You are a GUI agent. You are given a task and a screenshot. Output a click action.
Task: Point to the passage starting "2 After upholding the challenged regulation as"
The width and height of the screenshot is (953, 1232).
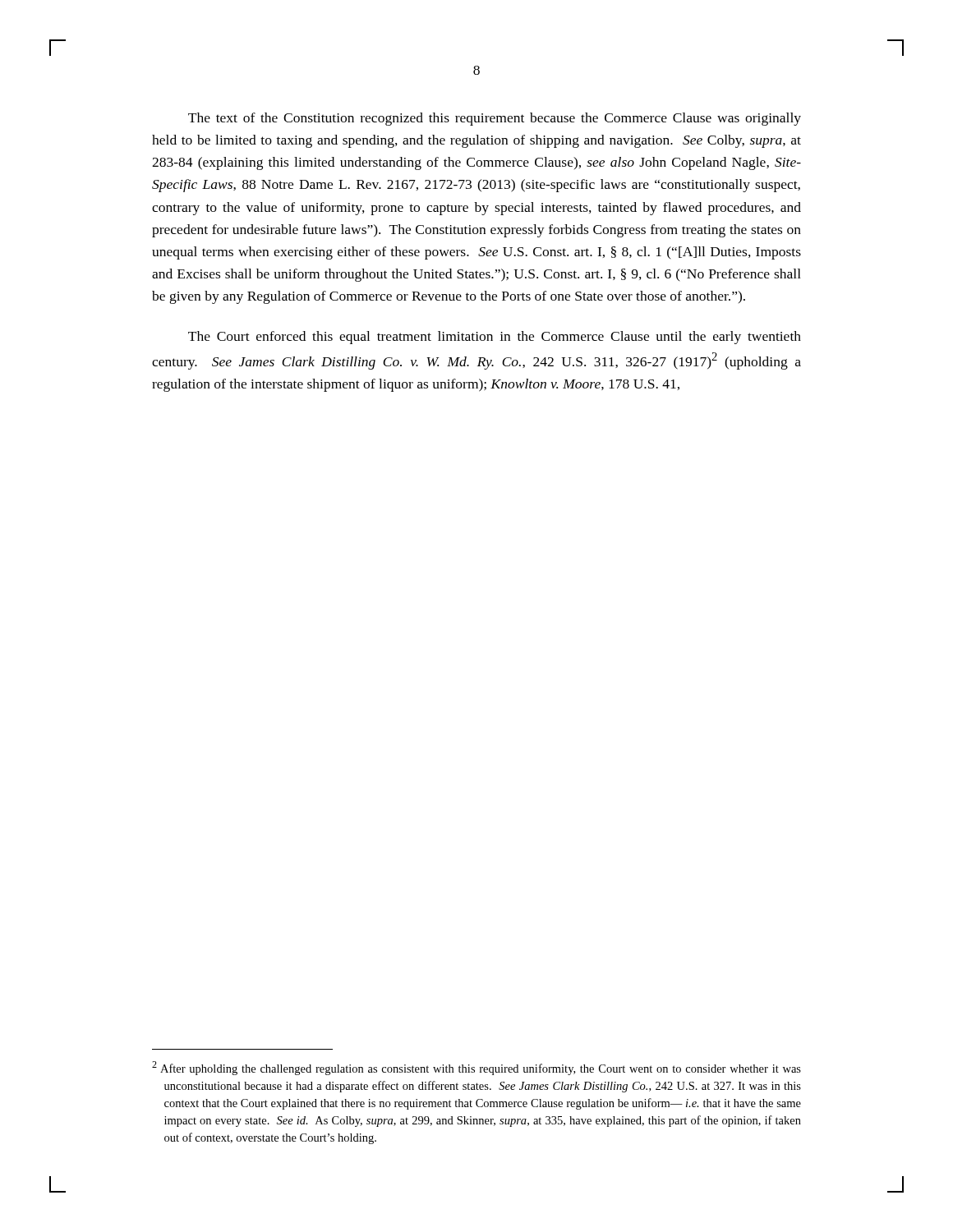476,1101
